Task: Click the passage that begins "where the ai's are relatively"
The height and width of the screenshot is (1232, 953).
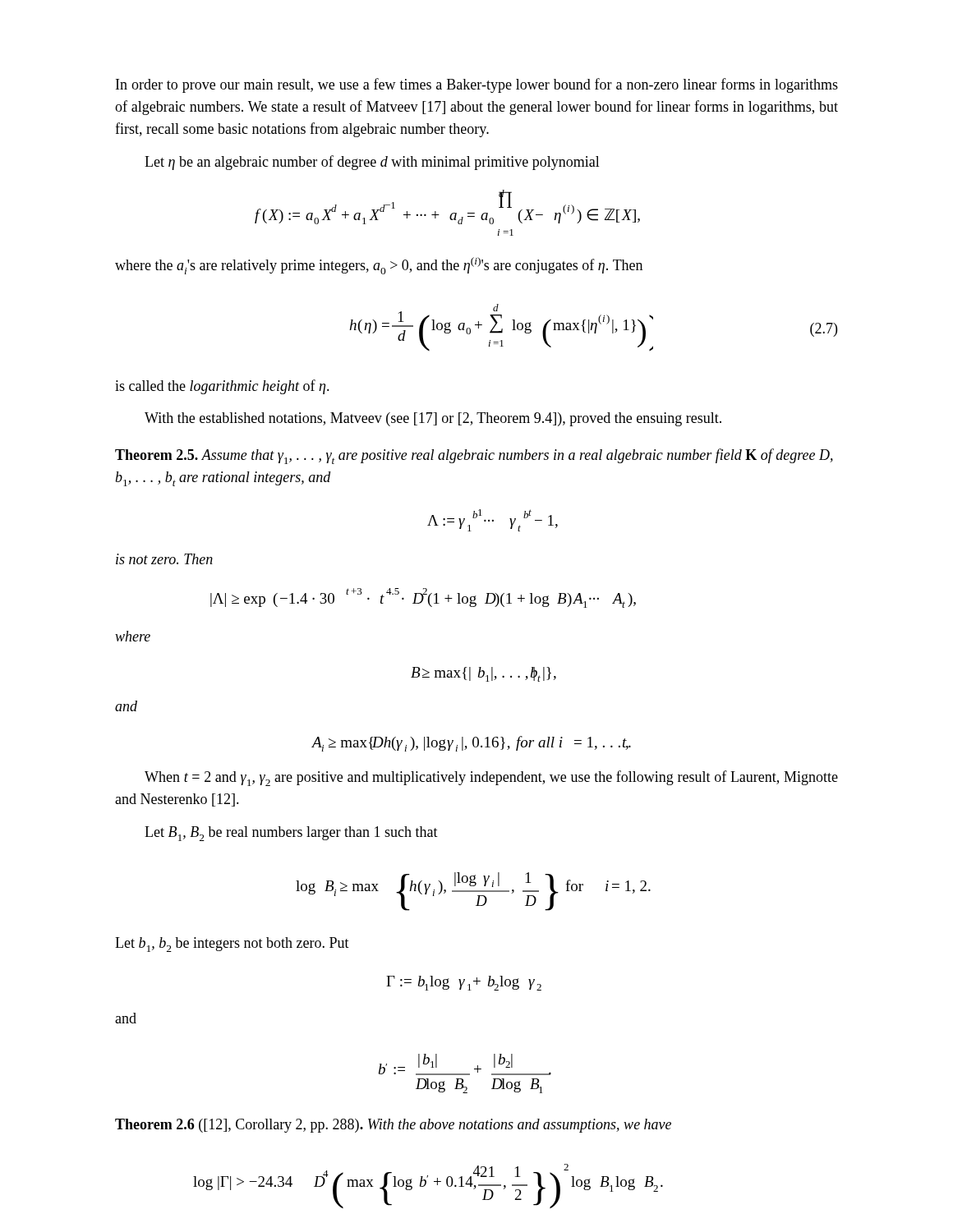Action: [x=379, y=266]
